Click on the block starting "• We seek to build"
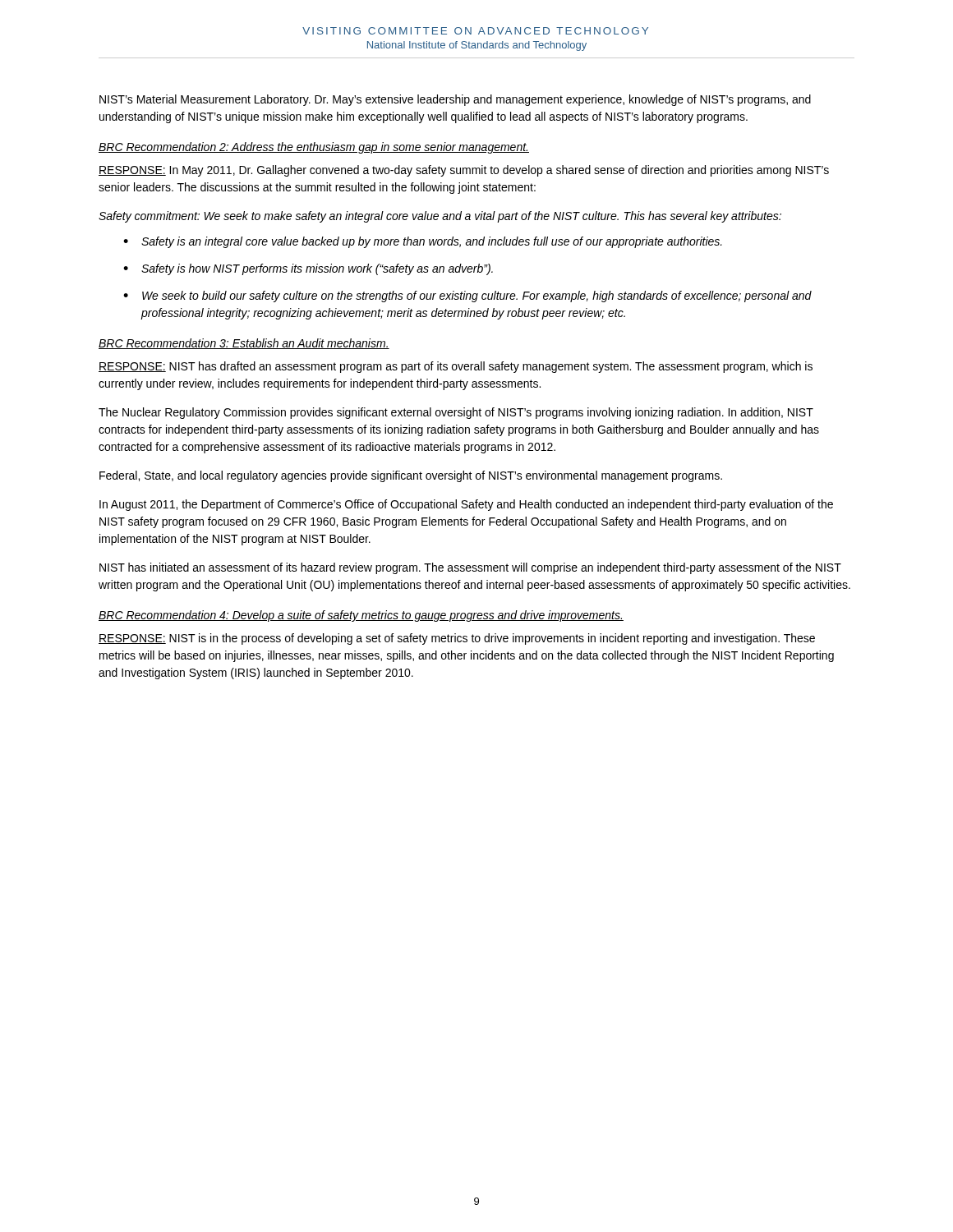This screenshot has height=1232, width=953. pos(489,305)
